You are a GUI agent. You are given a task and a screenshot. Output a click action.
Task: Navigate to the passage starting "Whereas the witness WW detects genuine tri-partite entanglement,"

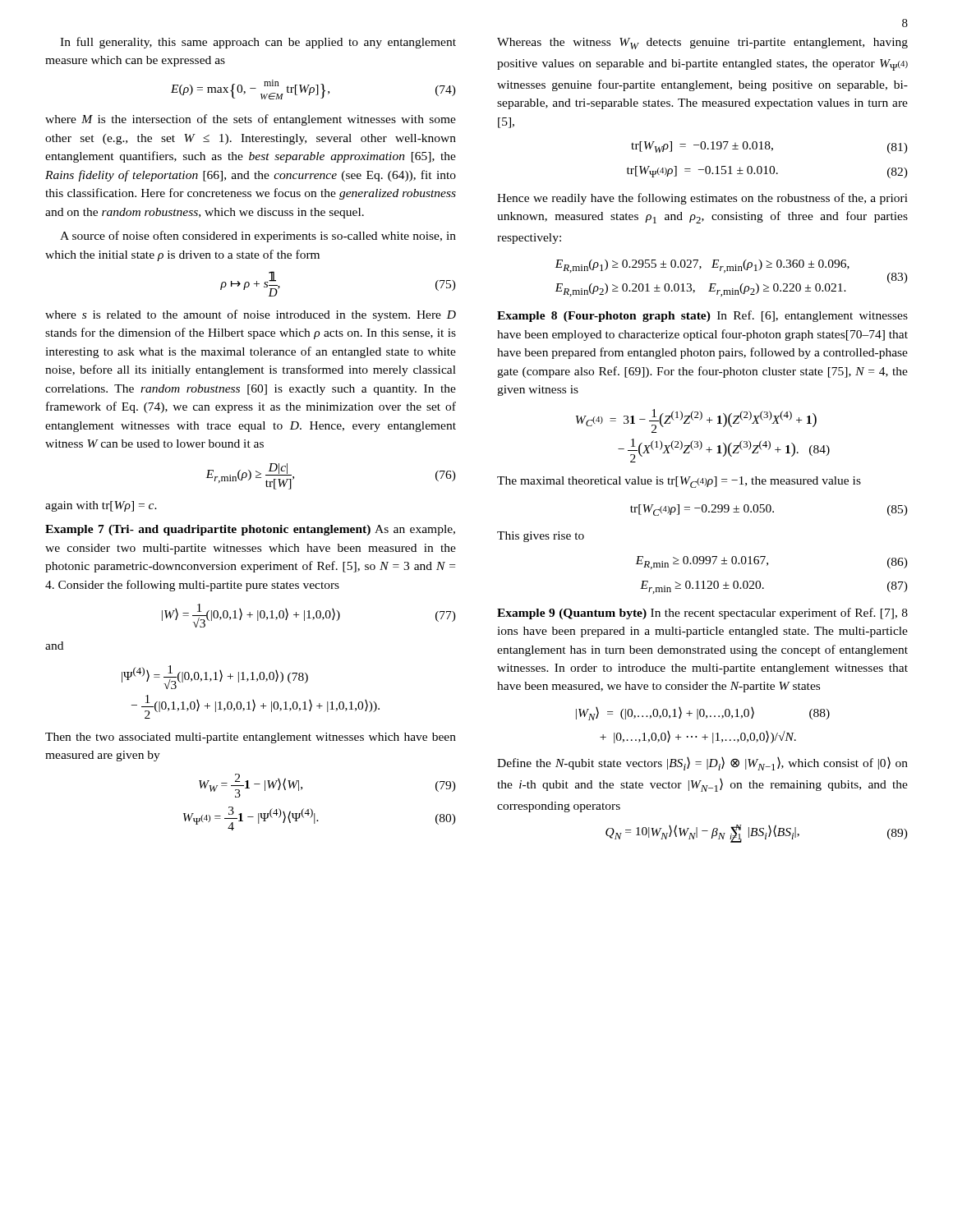pos(702,82)
